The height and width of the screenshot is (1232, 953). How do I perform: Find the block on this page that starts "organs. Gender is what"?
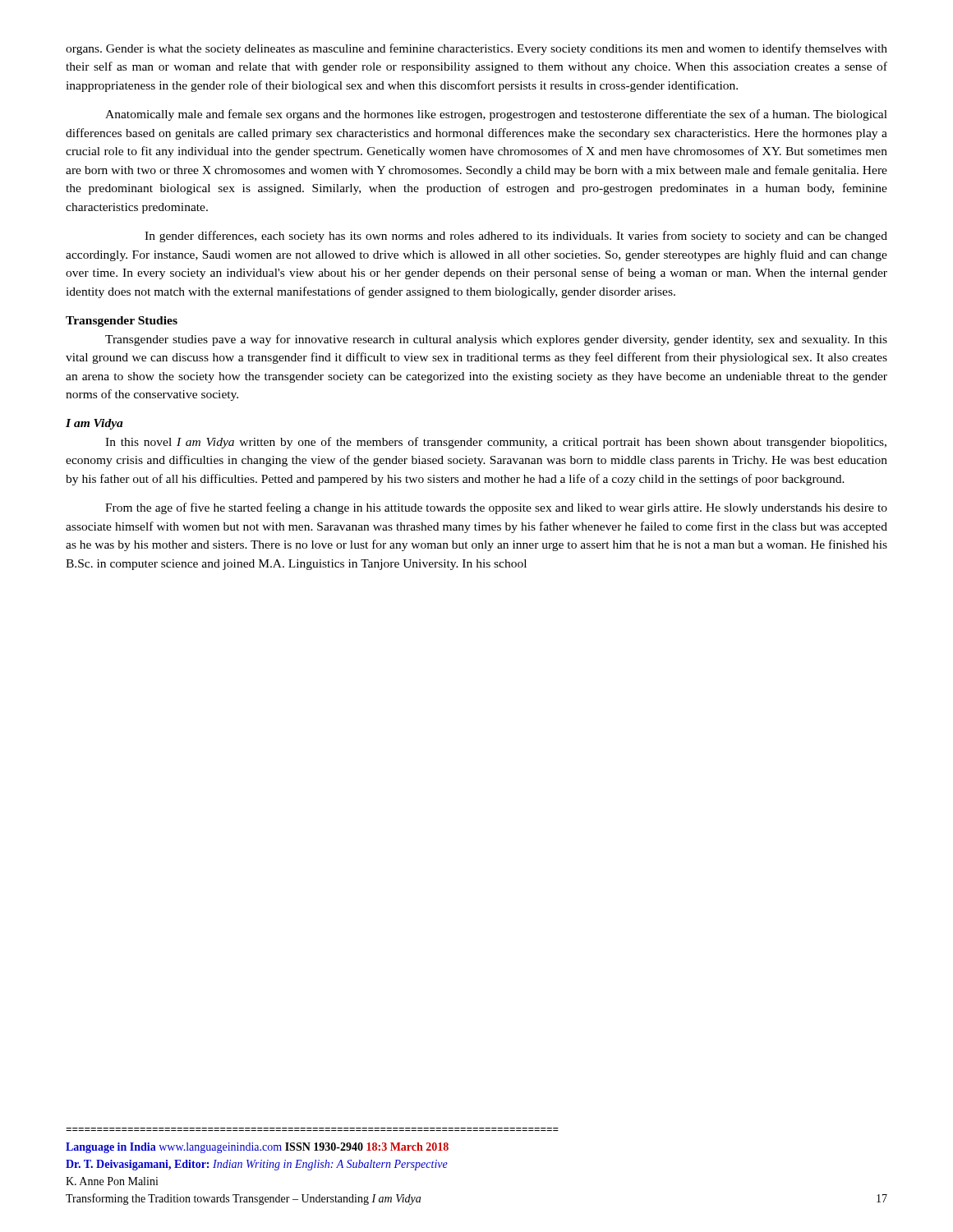coord(476,66)
